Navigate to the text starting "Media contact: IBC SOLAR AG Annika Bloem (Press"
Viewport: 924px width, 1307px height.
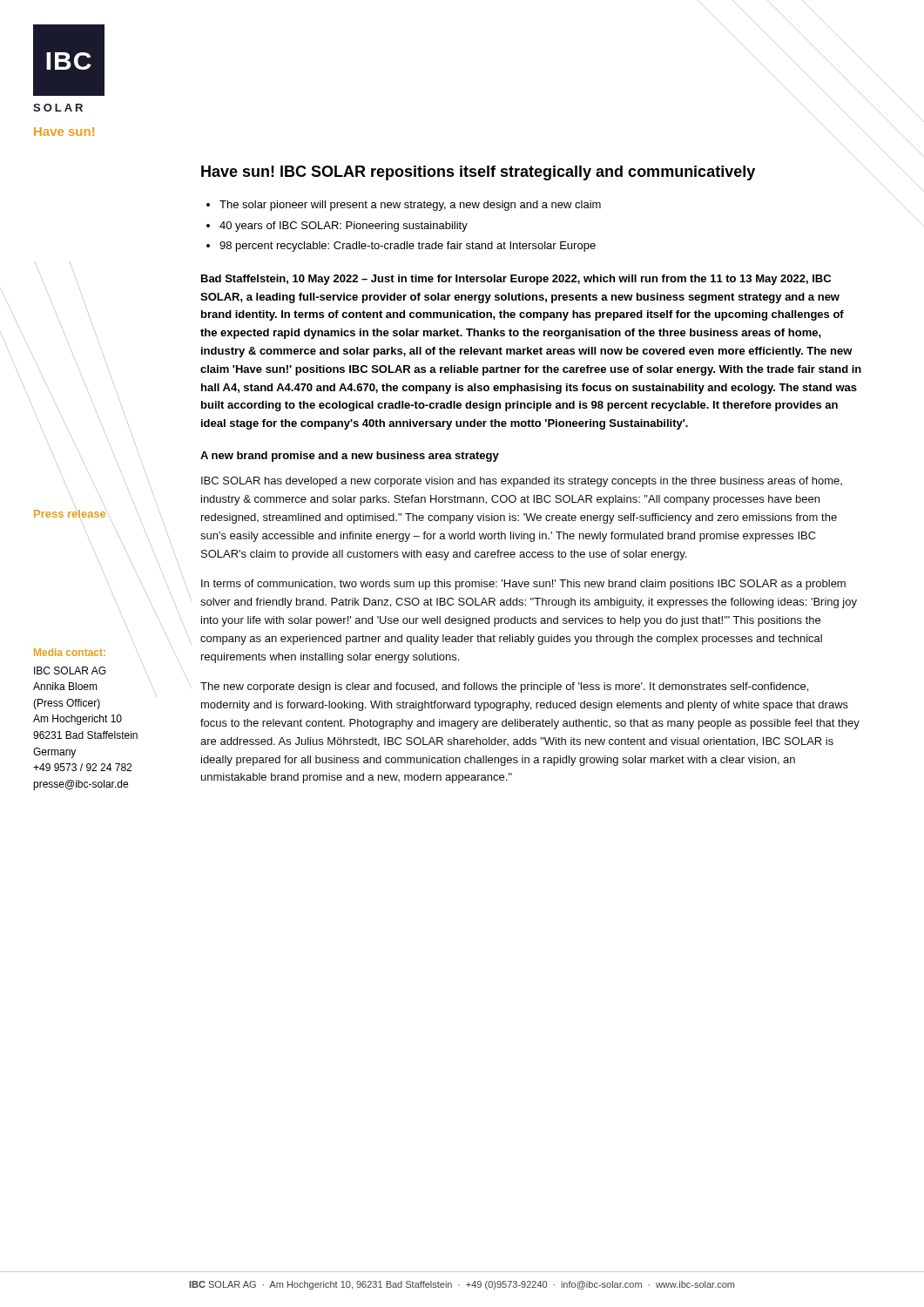pyautogui.click(x=103, y=717)
